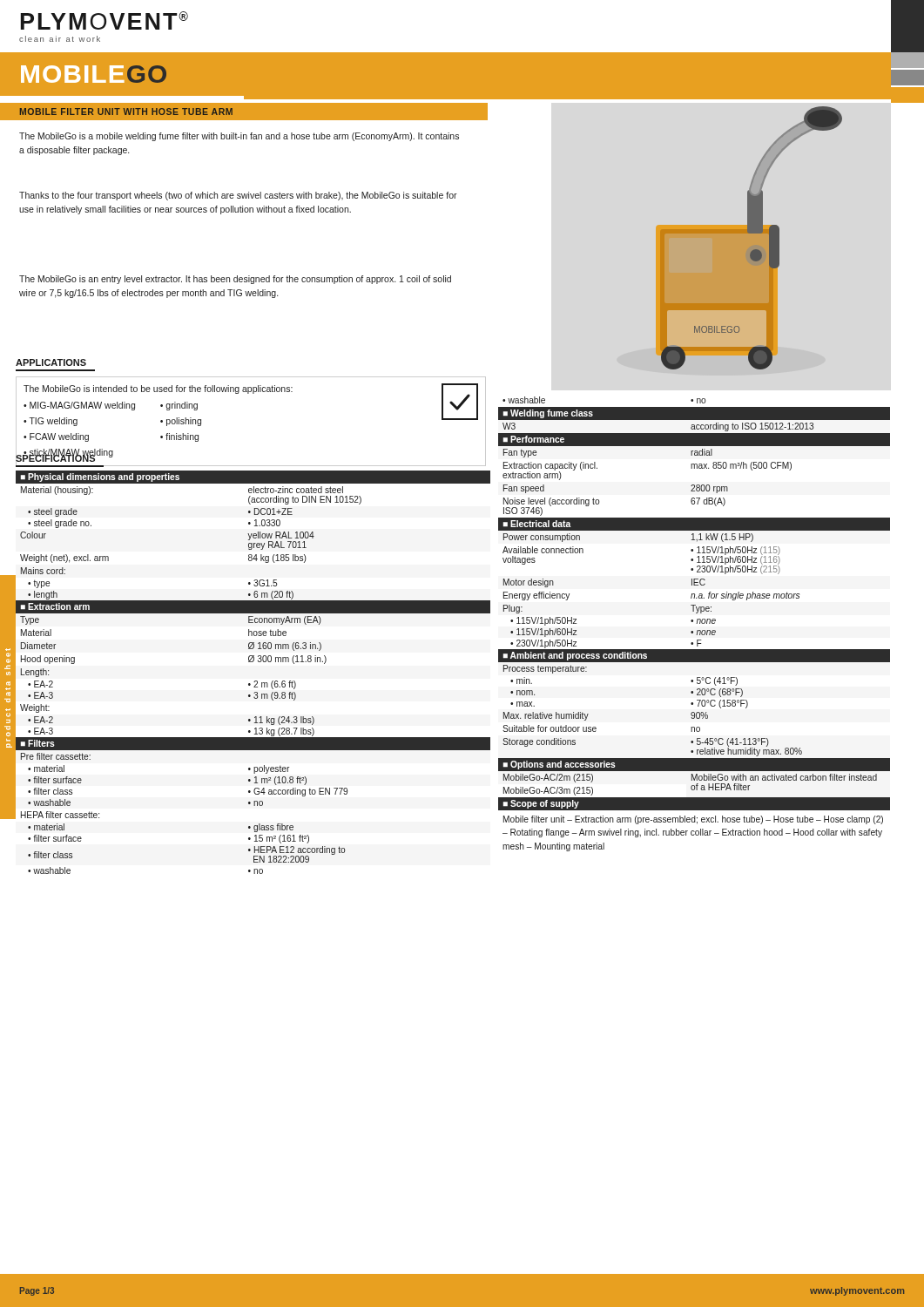The width and height of the screenshot is (924, 1307).
Task: Navigate to the text starting "• TIG welding"
Action: [51, 421]
